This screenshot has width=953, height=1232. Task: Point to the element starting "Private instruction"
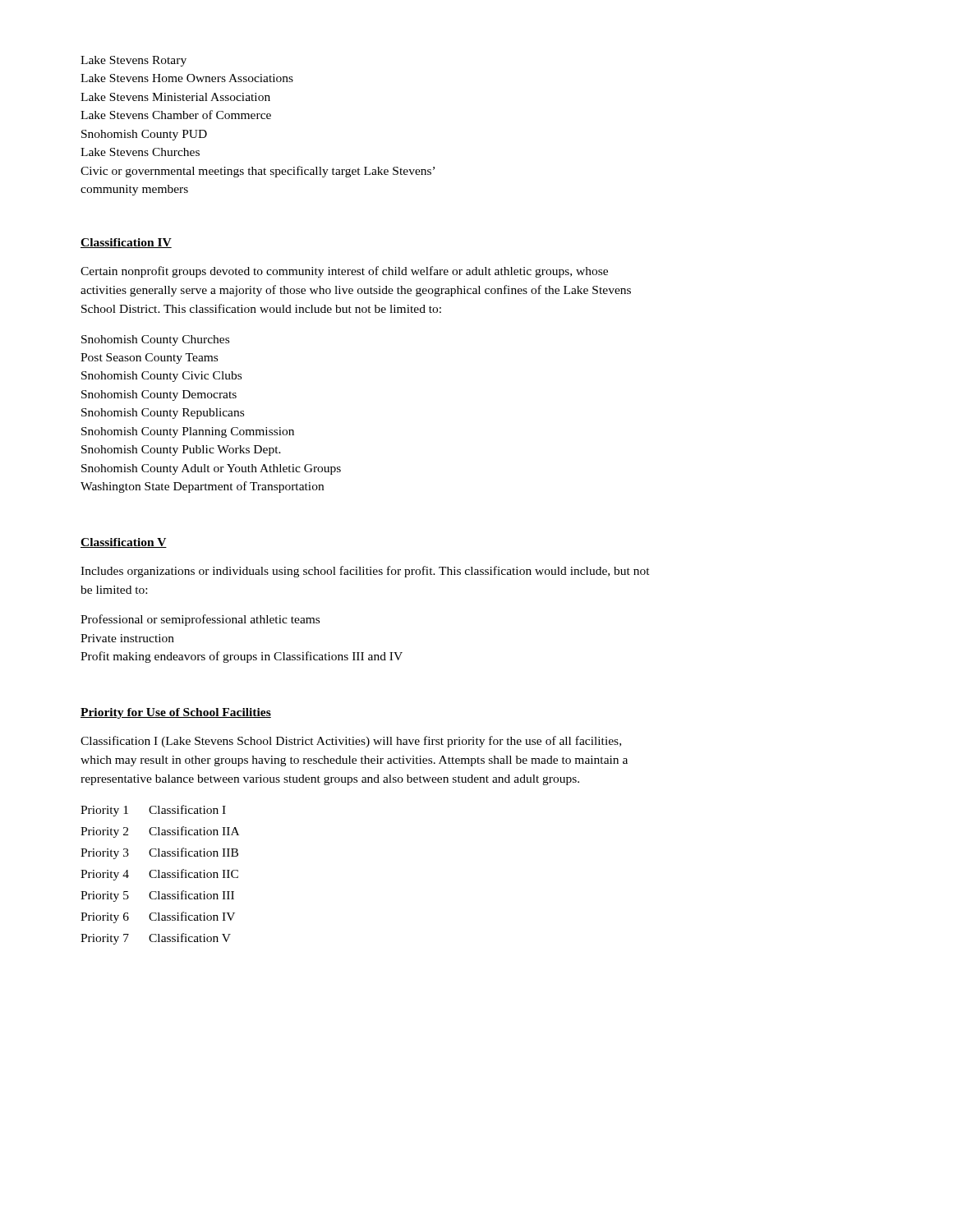click(x=127, y=637)
